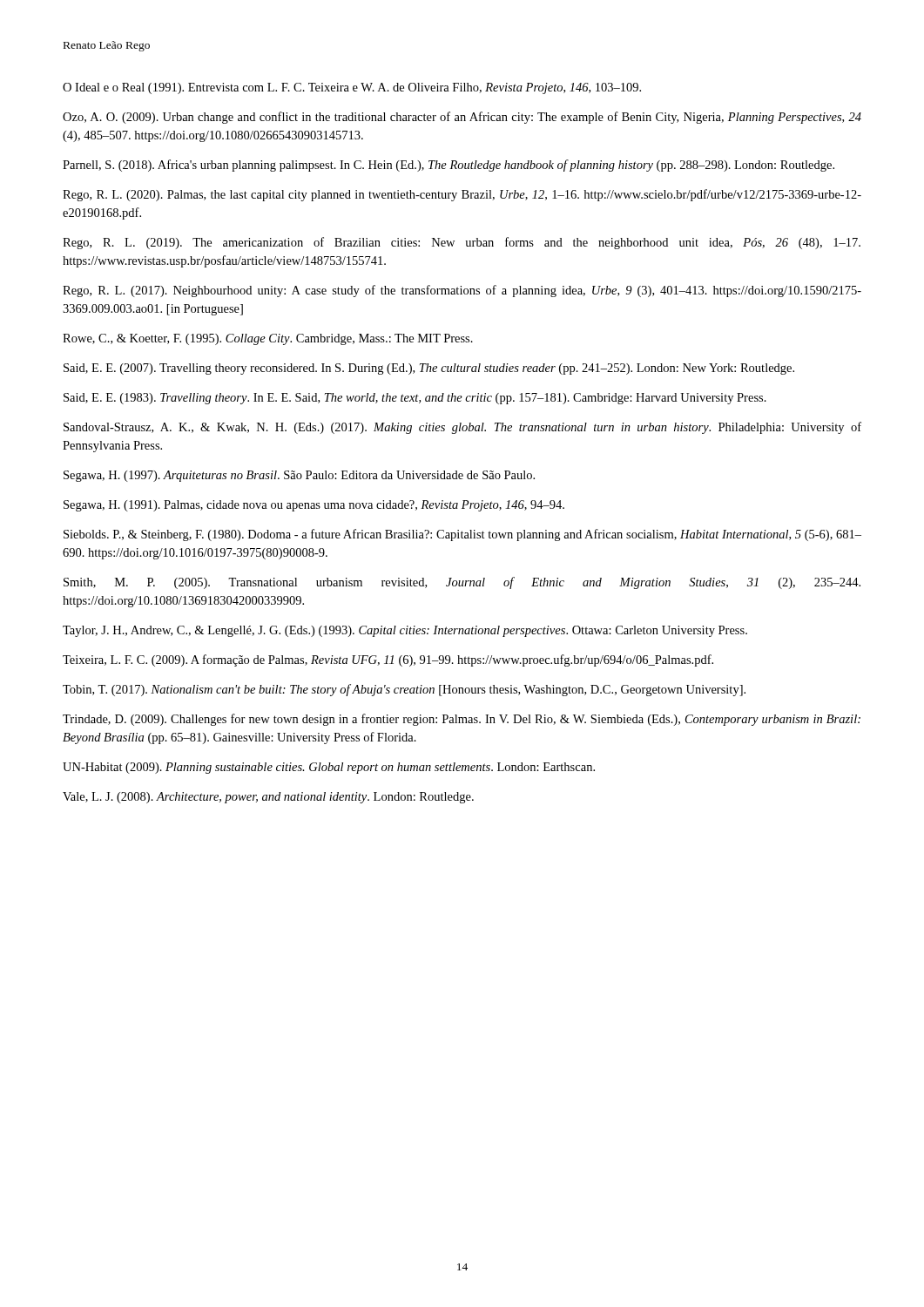Point to the block beginning "Segawa, H. (1991). Palmas, cidade nova"
This screenshot has height=1307, width=924.
click(x=314, y=505)
